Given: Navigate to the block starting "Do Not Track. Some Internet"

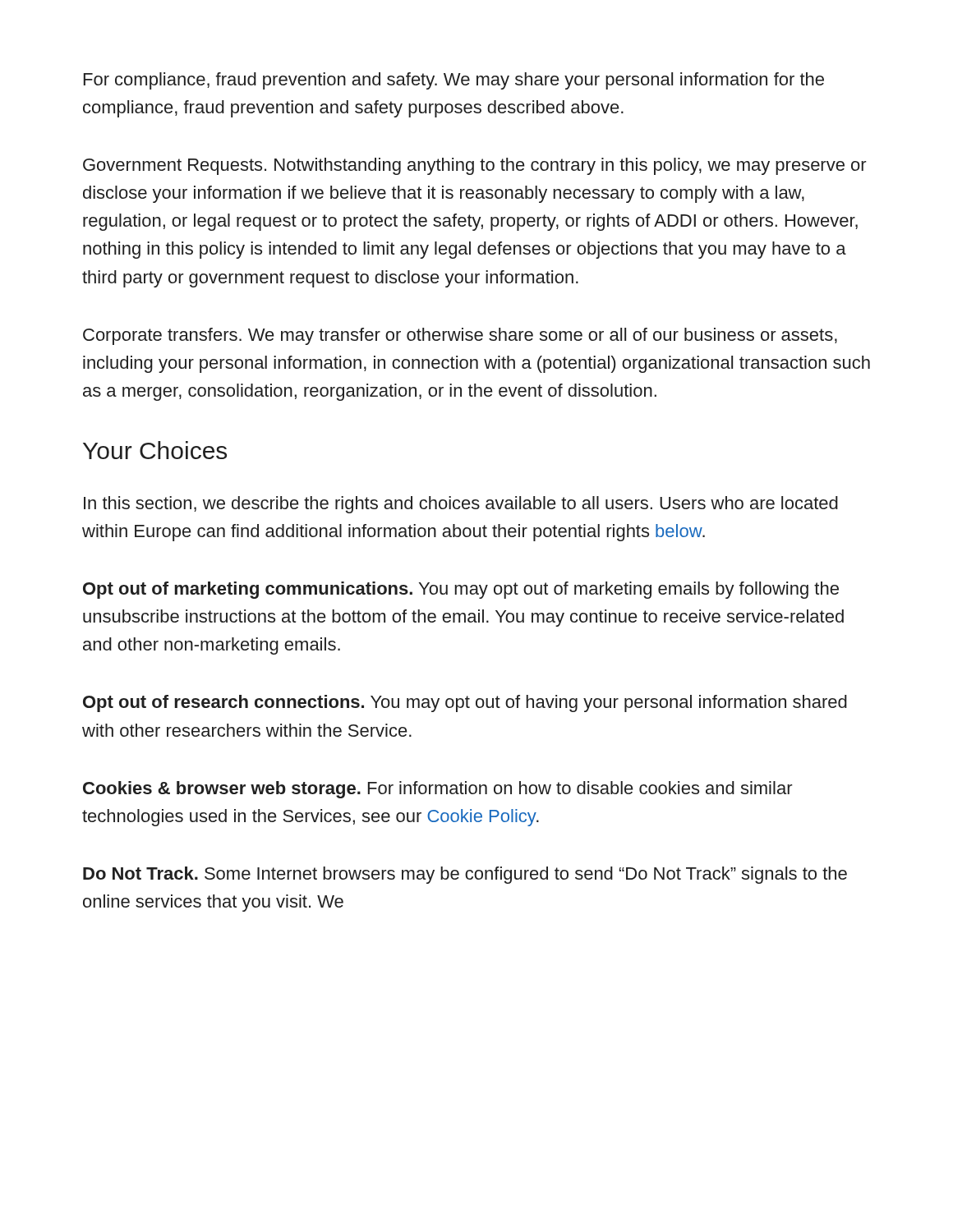Looking at the screenshot, I should [x=465, y=887].
